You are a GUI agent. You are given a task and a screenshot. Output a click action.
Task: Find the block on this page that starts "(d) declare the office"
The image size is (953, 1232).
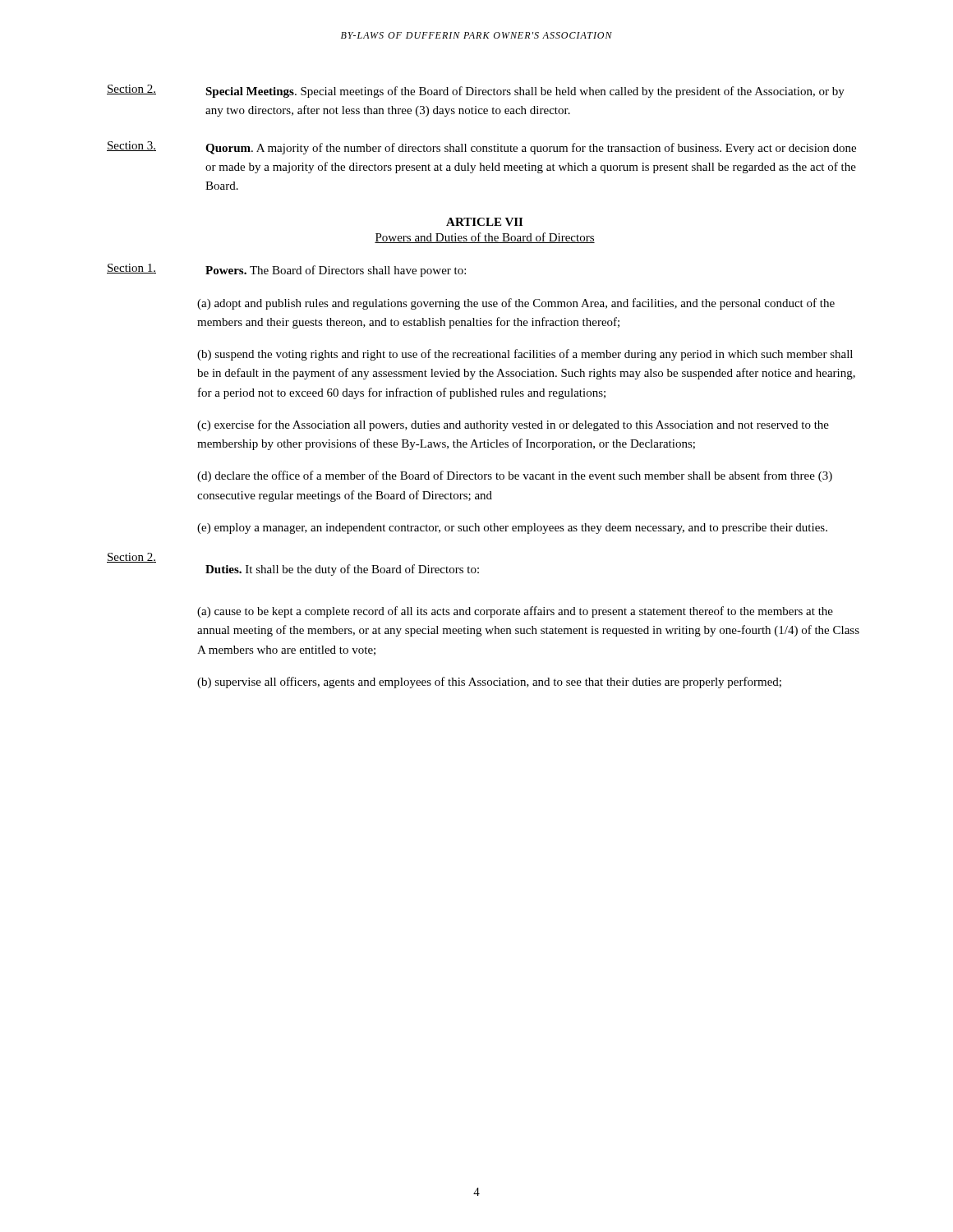click(515, 485)
